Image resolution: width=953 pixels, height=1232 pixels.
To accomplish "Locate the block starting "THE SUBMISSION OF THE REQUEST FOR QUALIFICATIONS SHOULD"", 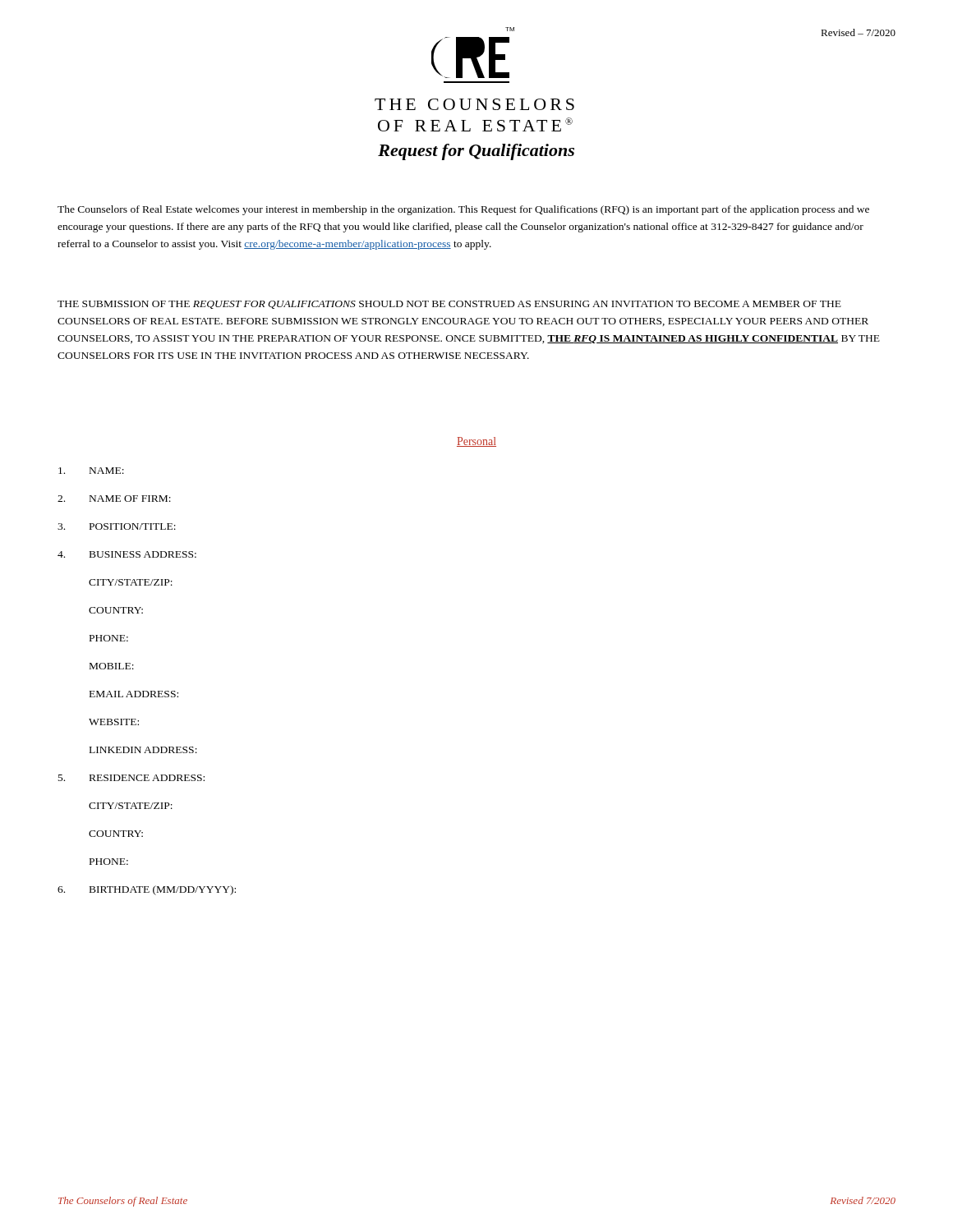I will [469, 329].
